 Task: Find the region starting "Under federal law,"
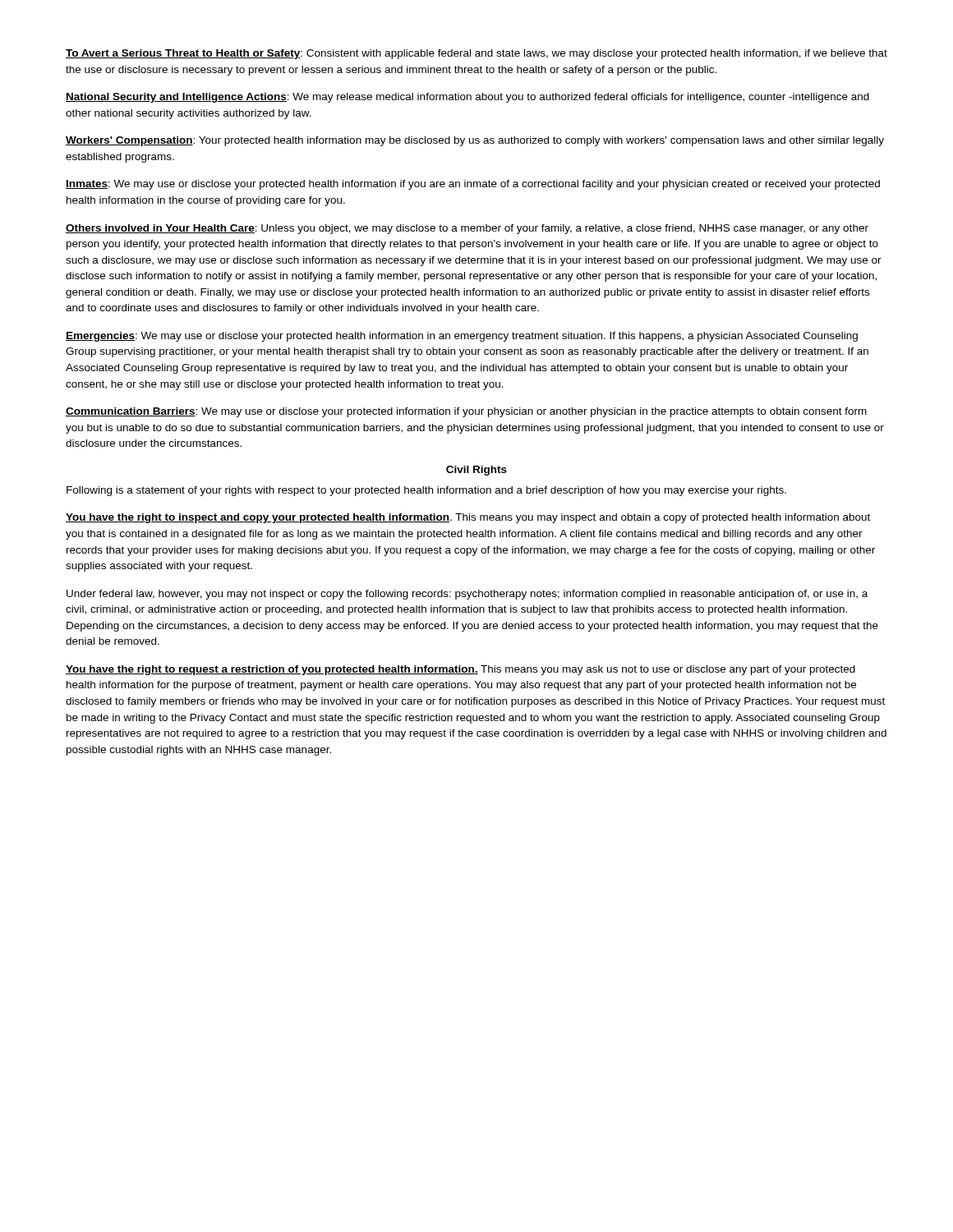click(472, 617)
